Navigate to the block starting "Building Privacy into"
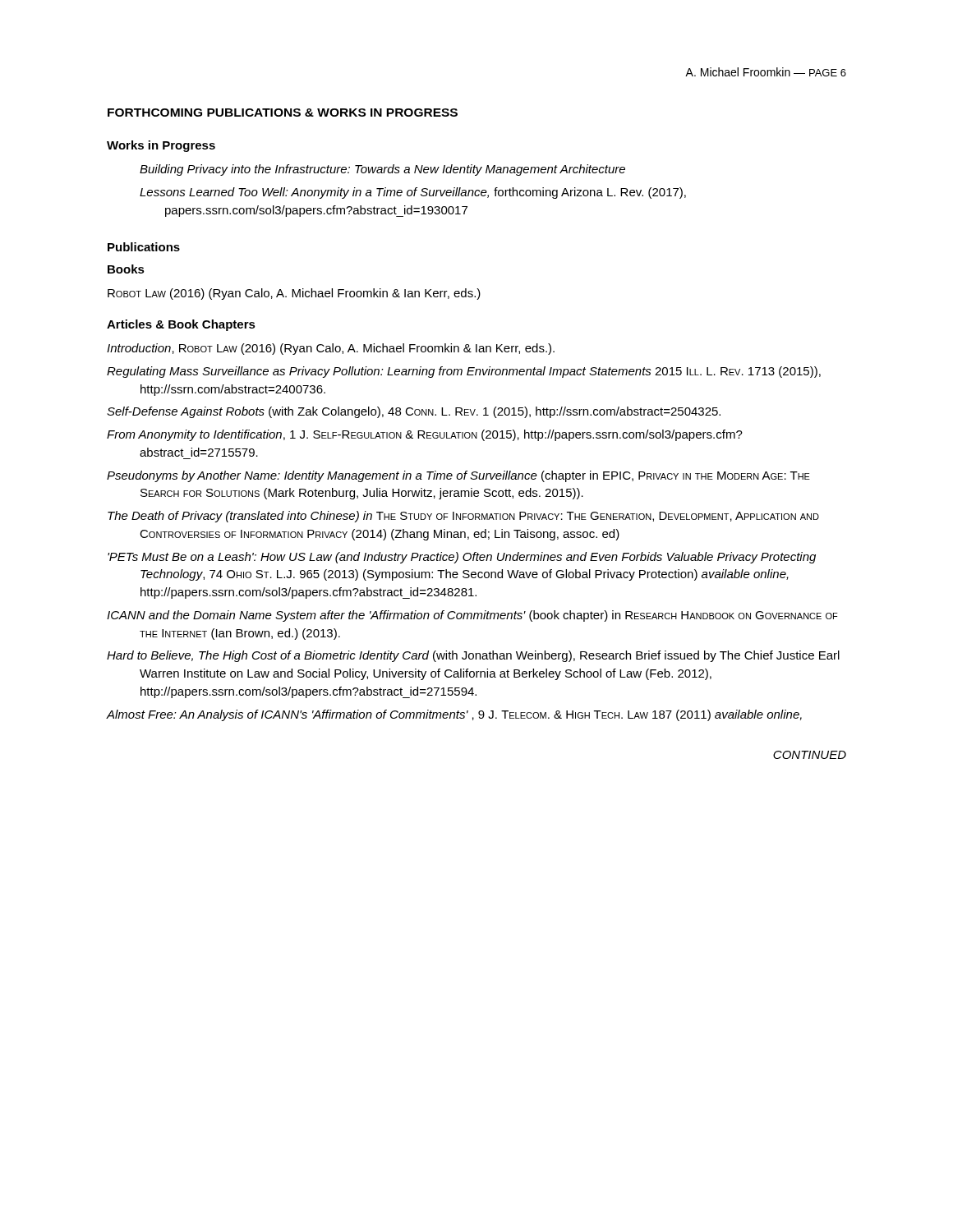The image size is (953, 1232). pos(383,169)
